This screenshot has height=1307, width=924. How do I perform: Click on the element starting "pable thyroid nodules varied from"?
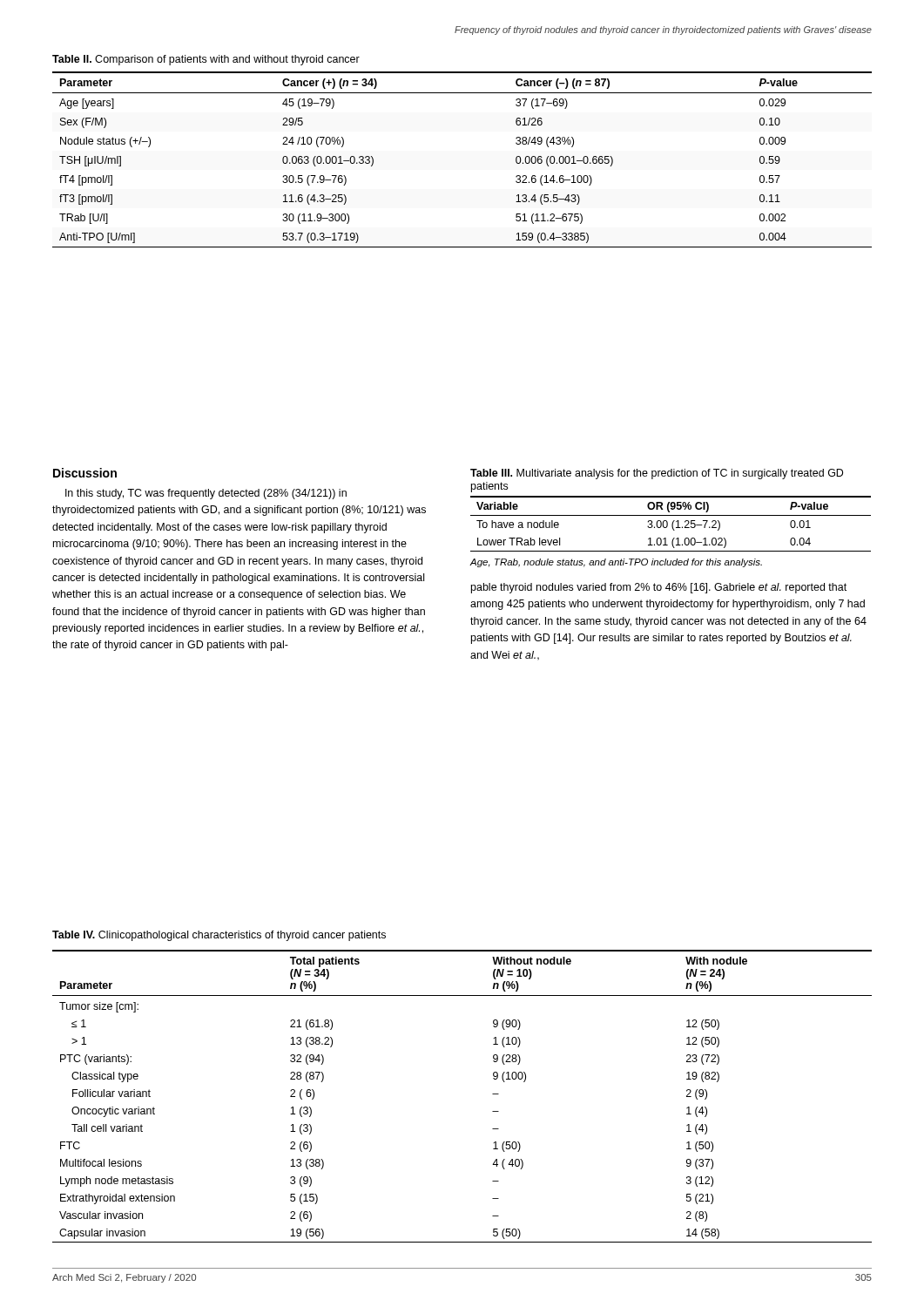tap(668, 621)
